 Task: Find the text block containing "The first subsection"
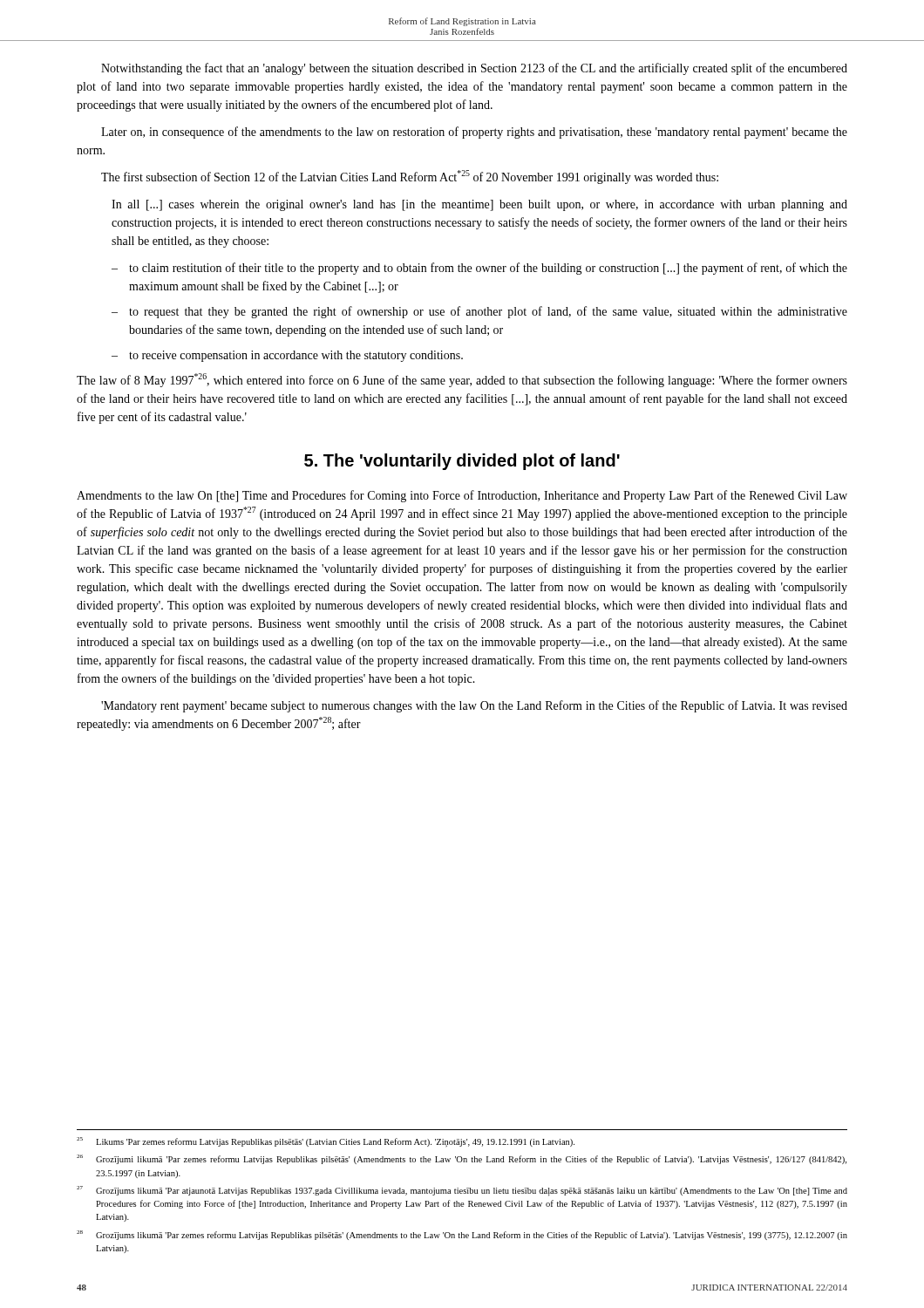pyautogui.click(x=462, y=177)
